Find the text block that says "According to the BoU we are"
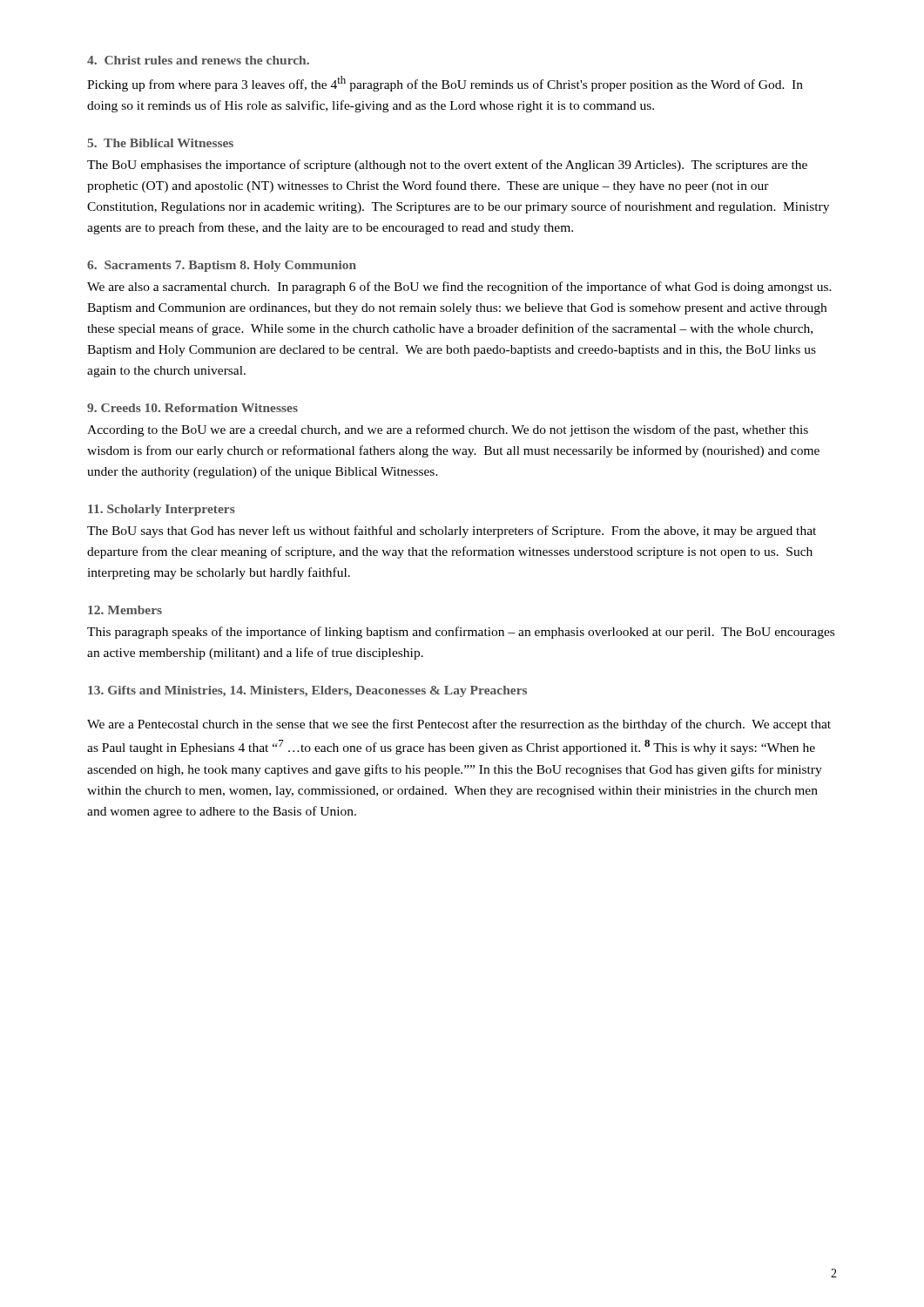The image size is (924, 1307). click(453, 450)
